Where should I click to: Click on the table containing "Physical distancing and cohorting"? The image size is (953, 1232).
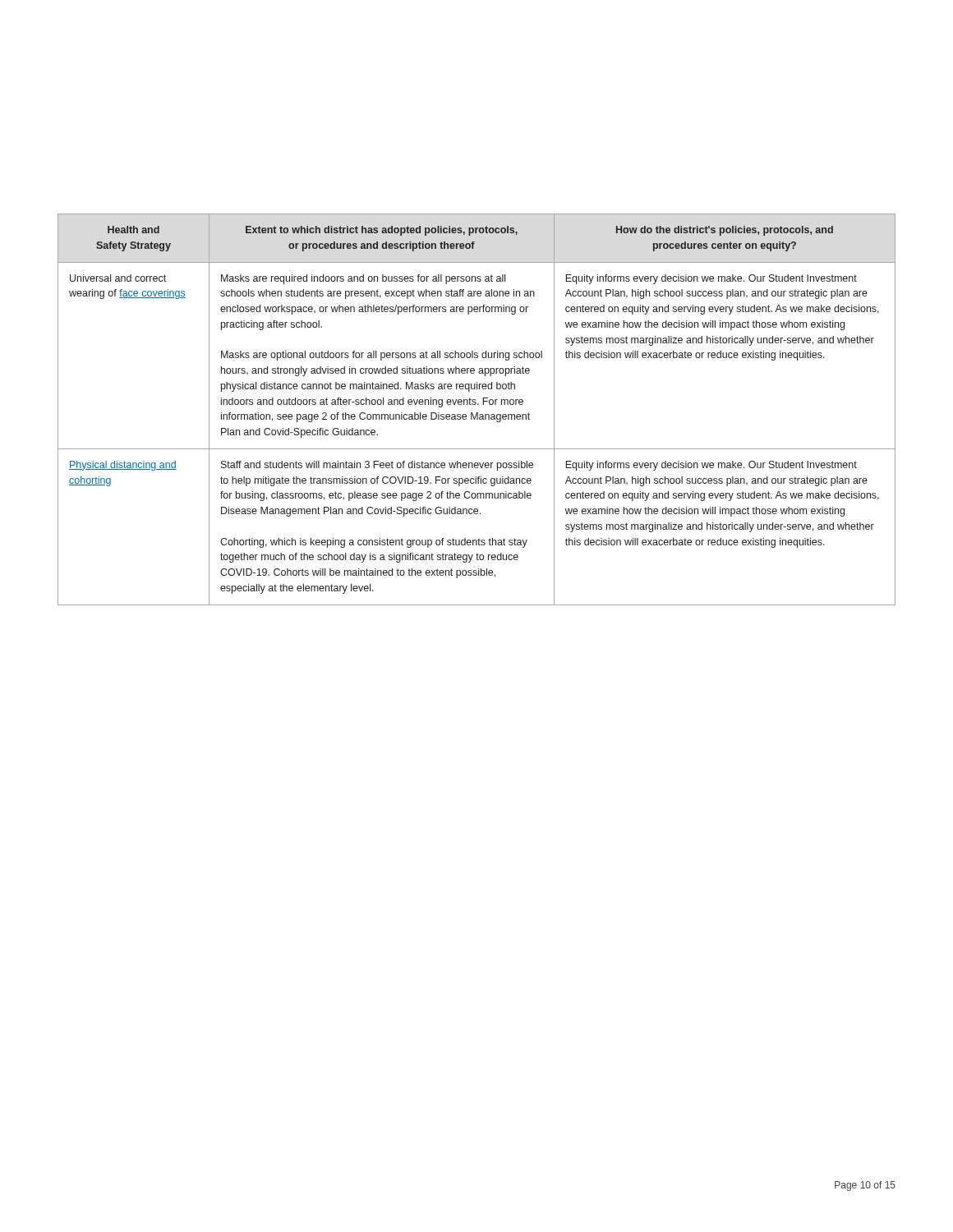[x=476, y=409]
